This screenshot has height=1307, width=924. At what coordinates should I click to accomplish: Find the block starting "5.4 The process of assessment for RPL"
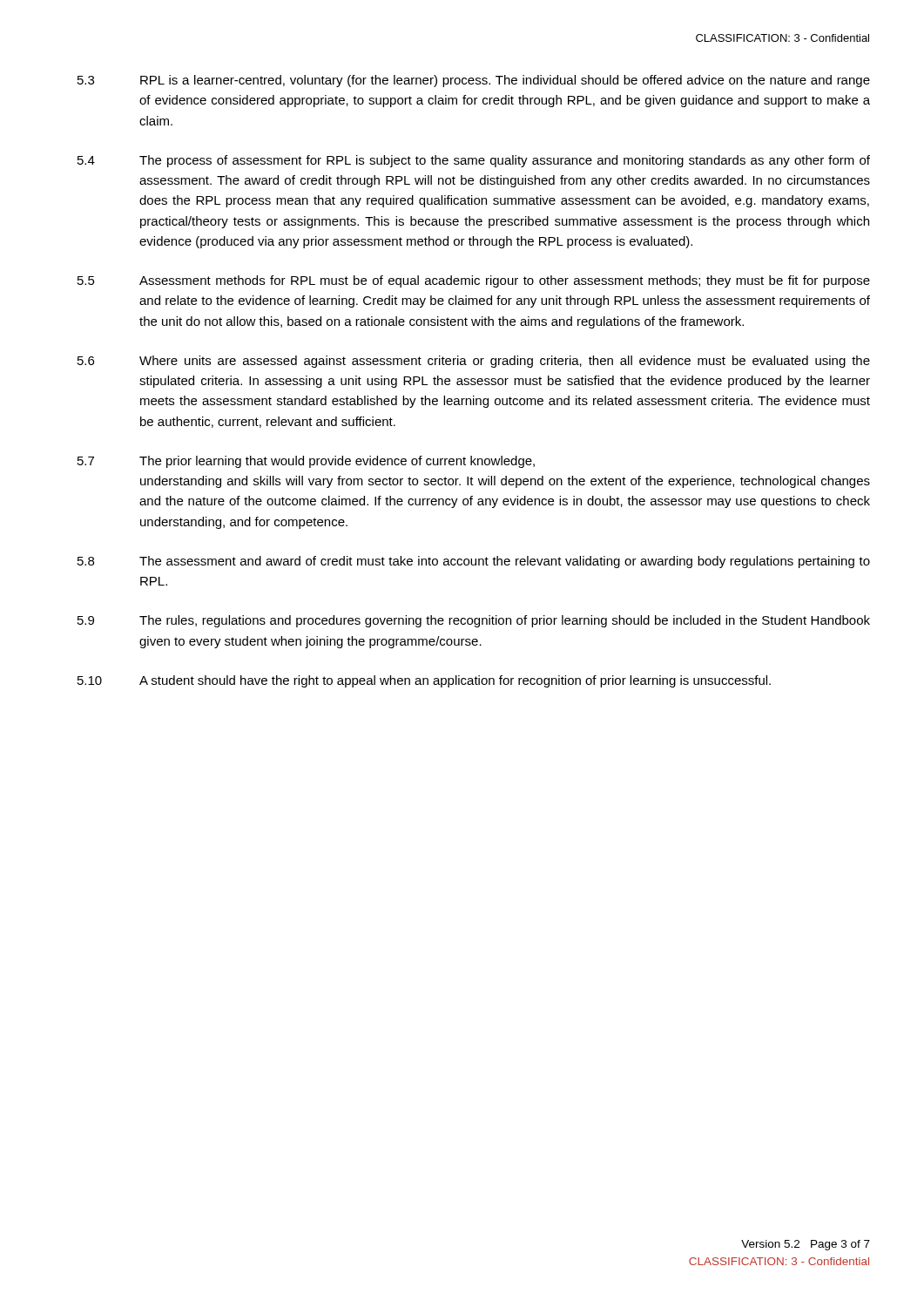473,200
